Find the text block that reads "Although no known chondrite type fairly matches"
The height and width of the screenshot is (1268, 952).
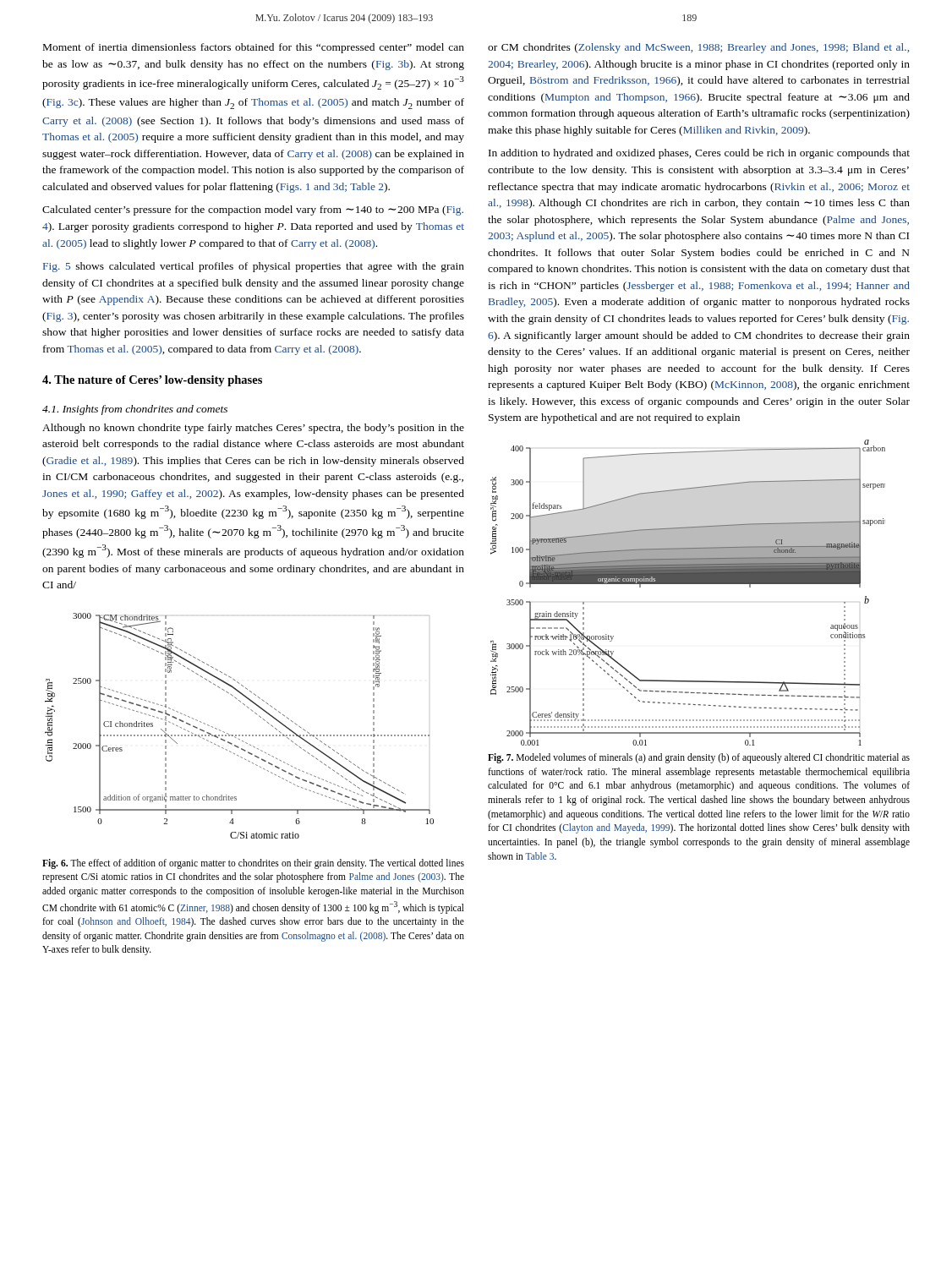point(253,506)
